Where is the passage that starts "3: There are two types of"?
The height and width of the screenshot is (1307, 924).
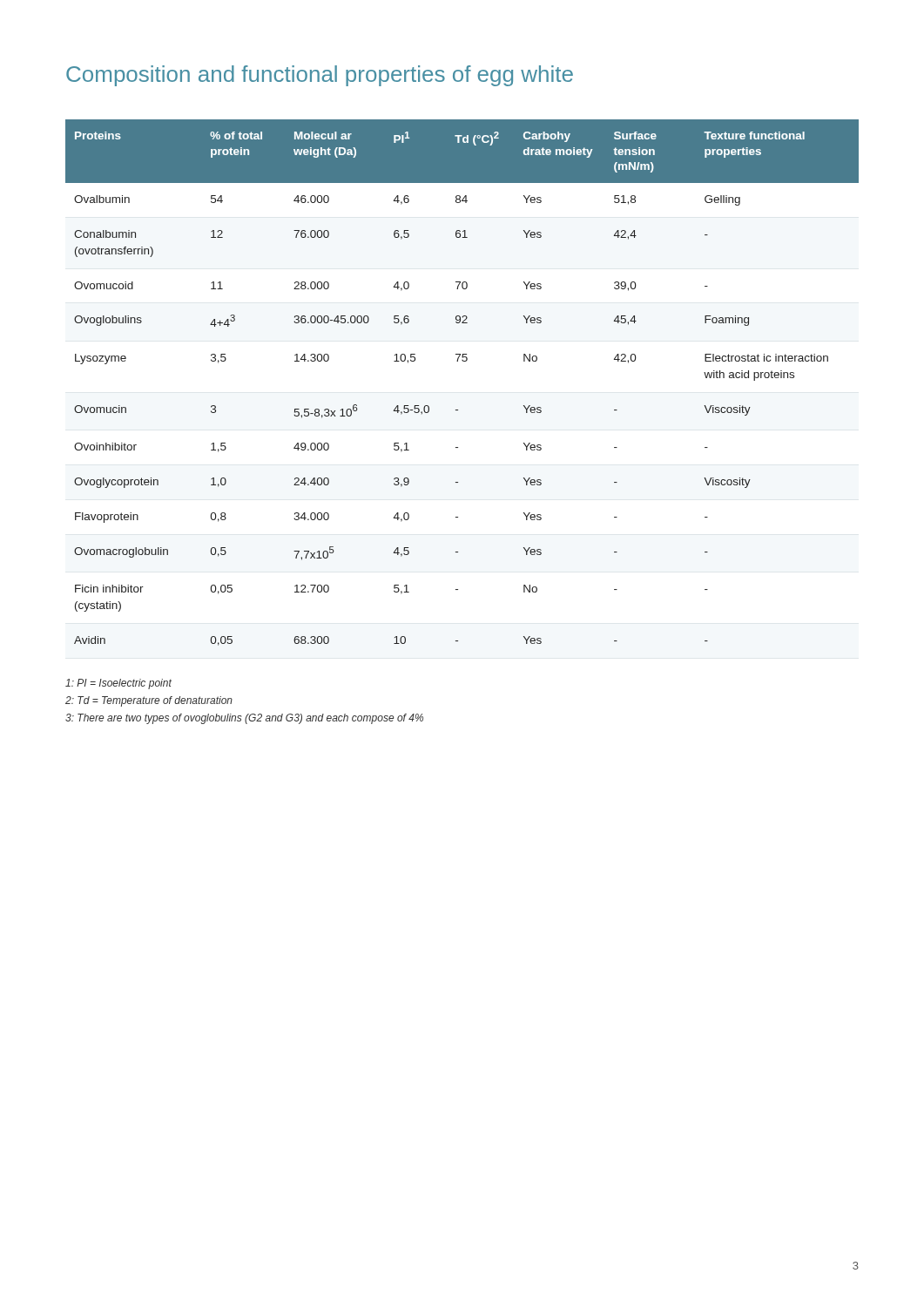tap(245, 718)
